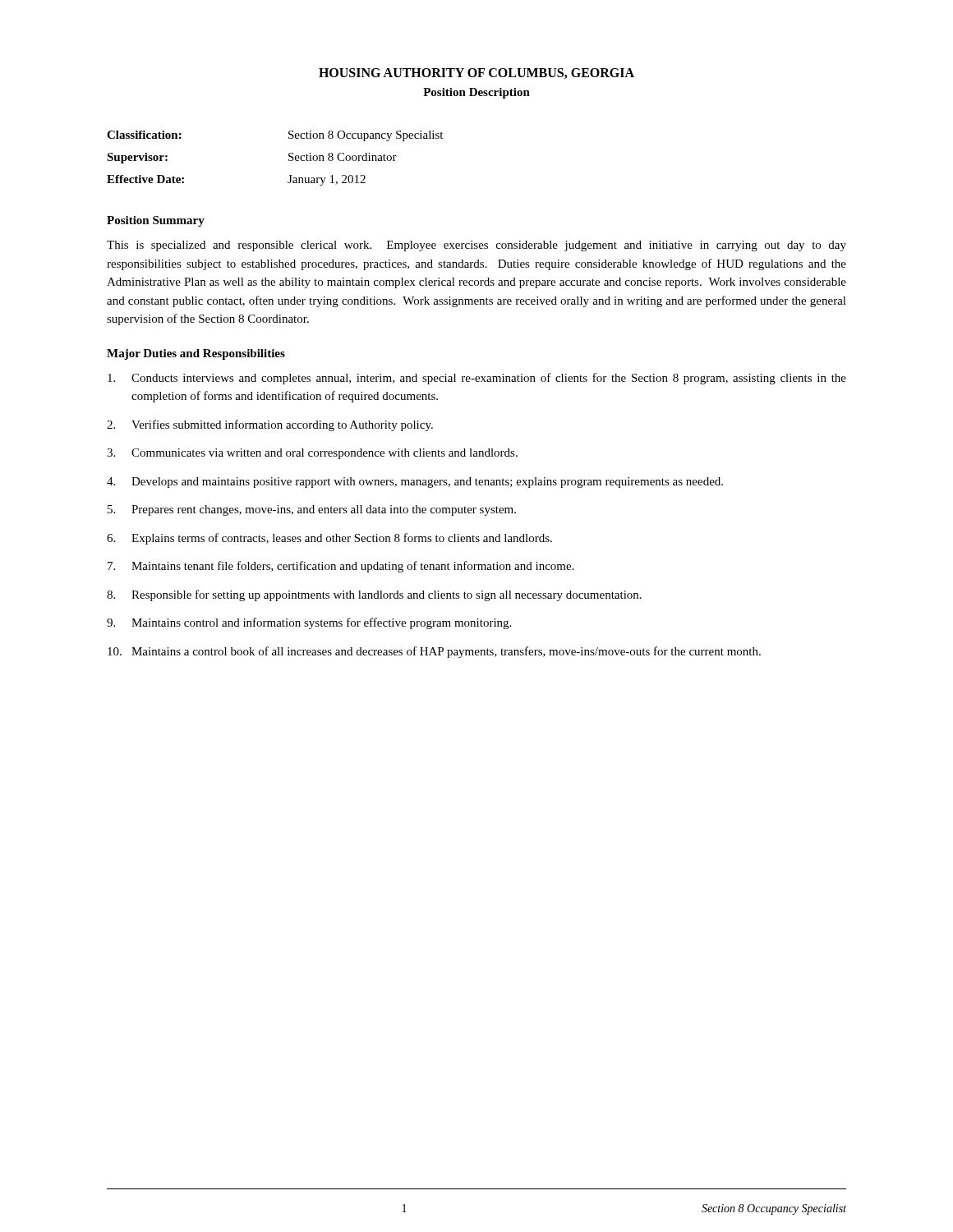Viewport: 953px width, 1232px height.
Task: Locate the passage starting "HOUSING AUTHORITY OF COLUMBUS, GEORGIA"
Action: tap(476, 73)
